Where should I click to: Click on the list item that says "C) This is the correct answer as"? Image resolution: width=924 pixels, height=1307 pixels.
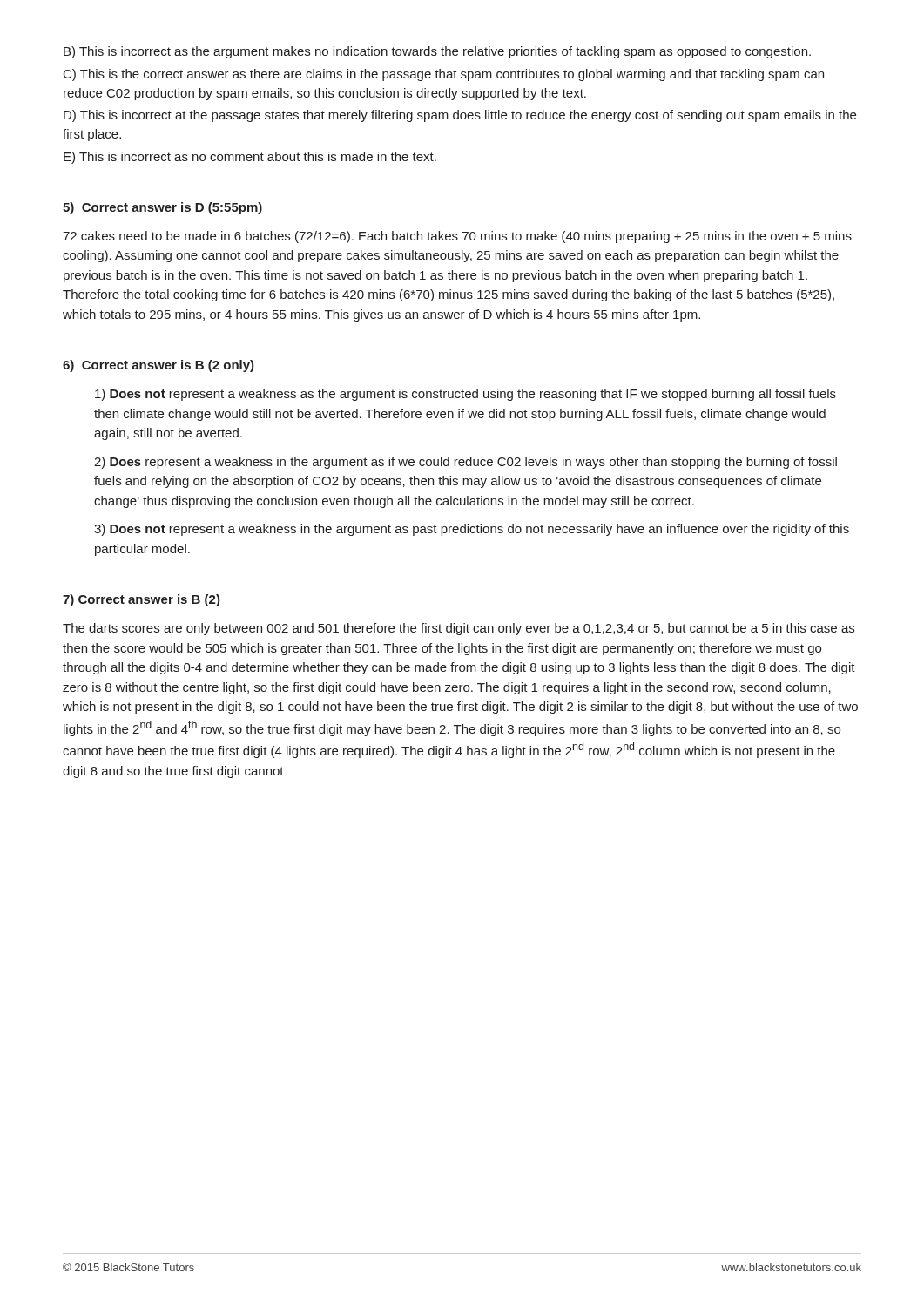pyautogui.click(x=462, y=83)
